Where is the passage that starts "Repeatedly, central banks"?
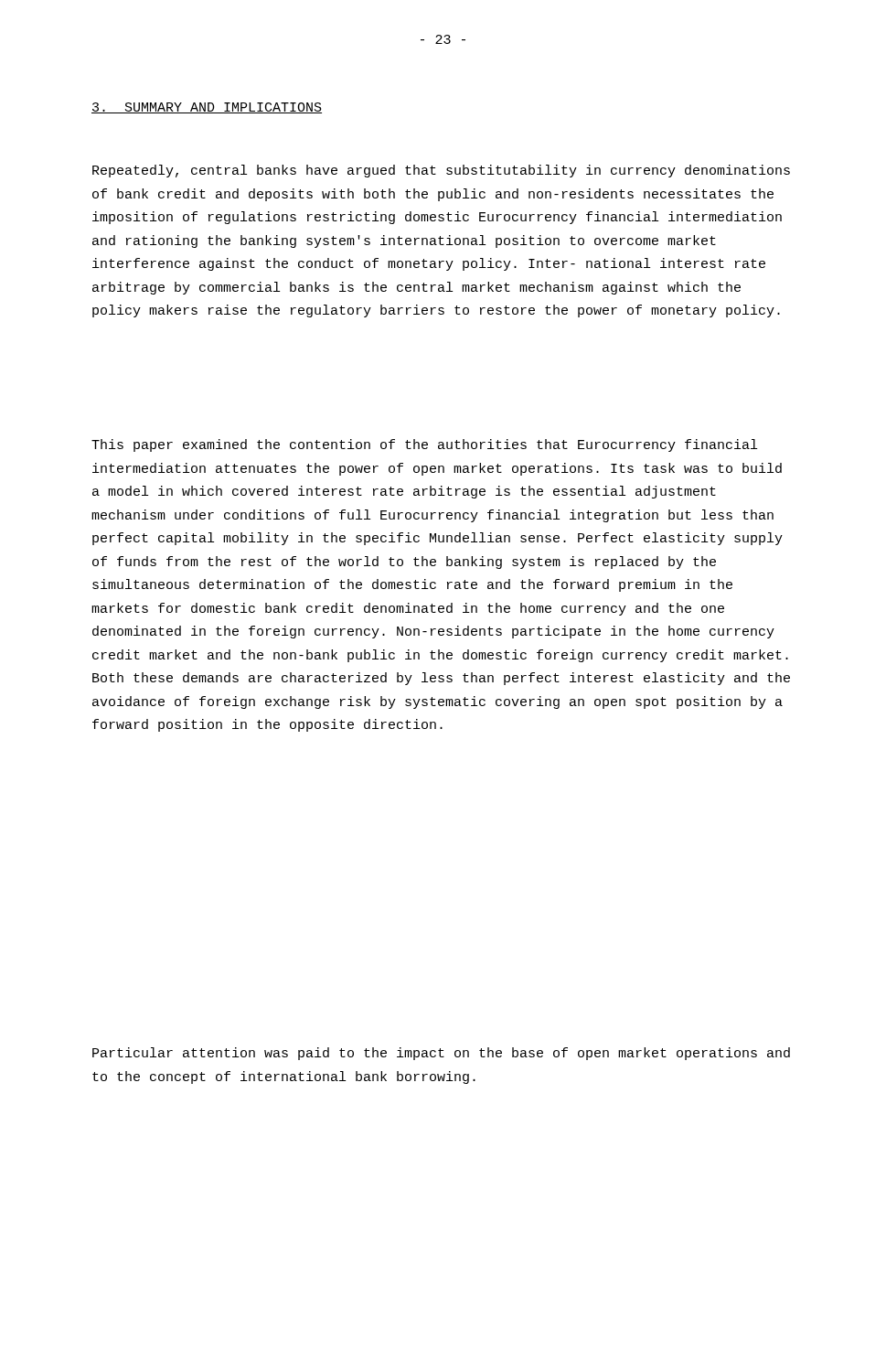This screenshot has width=886, height=1372. point(441,241)
